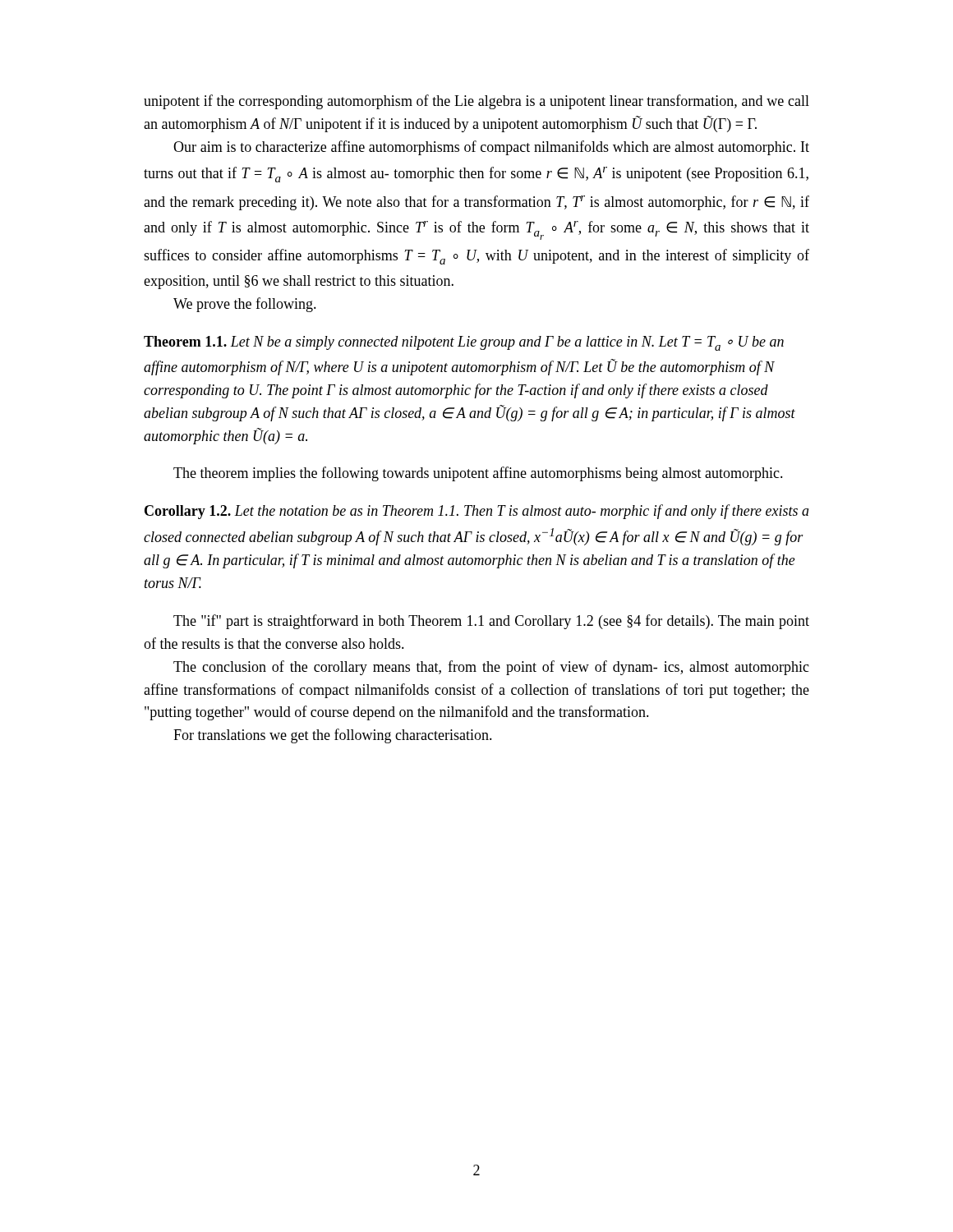
Task: Find the text block starting "The conclusion of the corollary means that, from"
Action: pyautogui.click(x=476, y=689)
